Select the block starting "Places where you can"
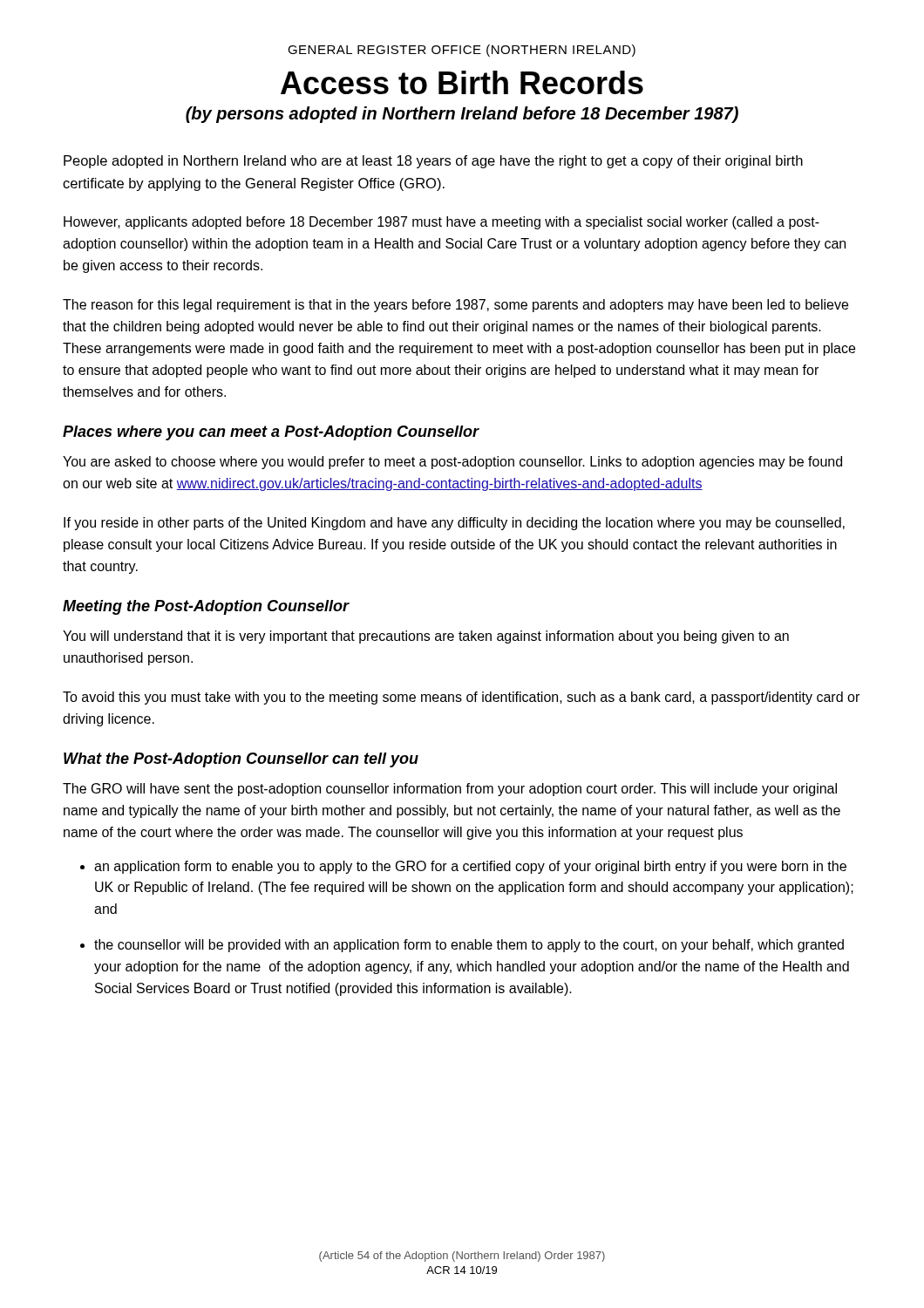This screenshot has height=1308, width=924. [271, 432]
